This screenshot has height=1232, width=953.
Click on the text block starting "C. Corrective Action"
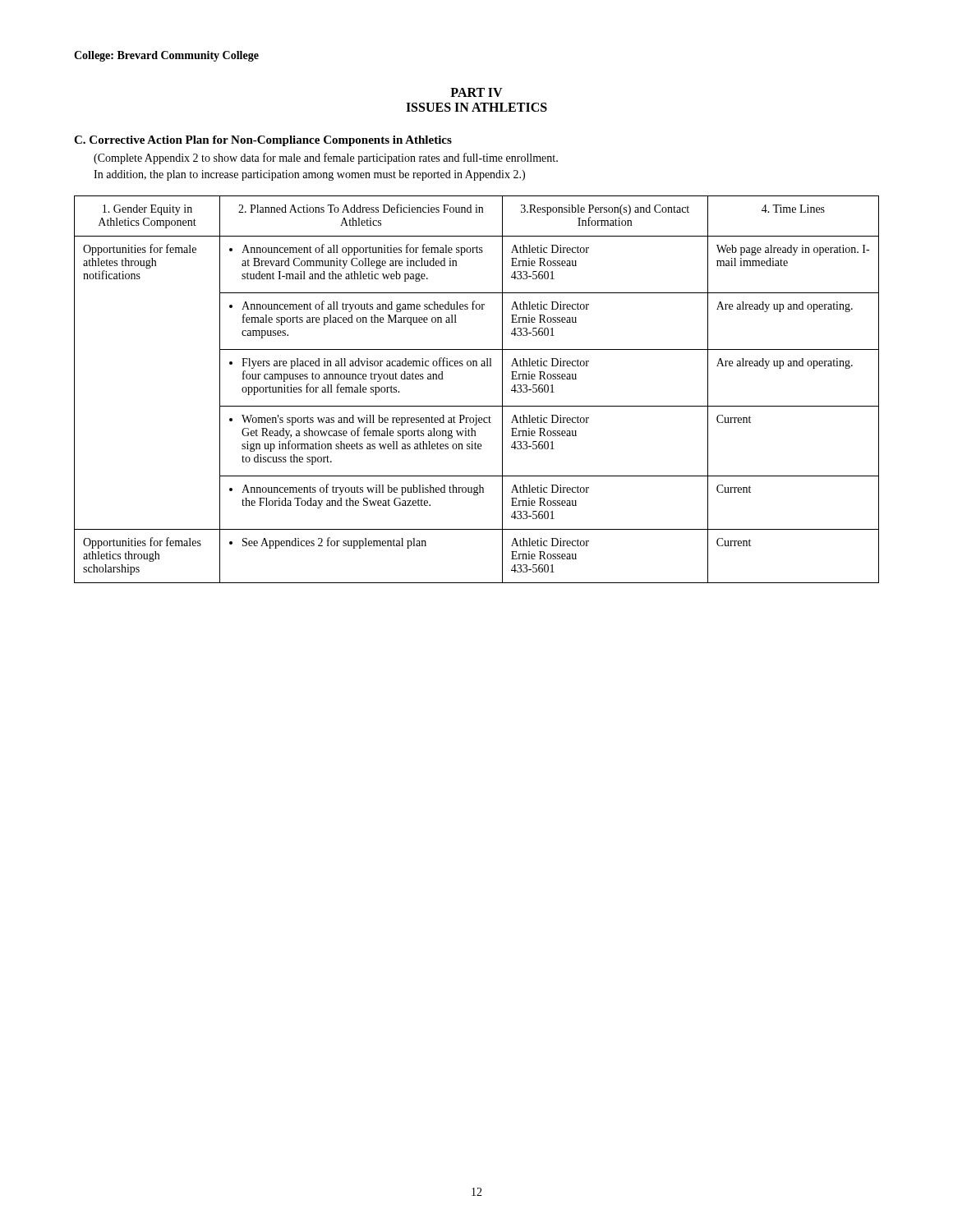[x=263, y=140]
